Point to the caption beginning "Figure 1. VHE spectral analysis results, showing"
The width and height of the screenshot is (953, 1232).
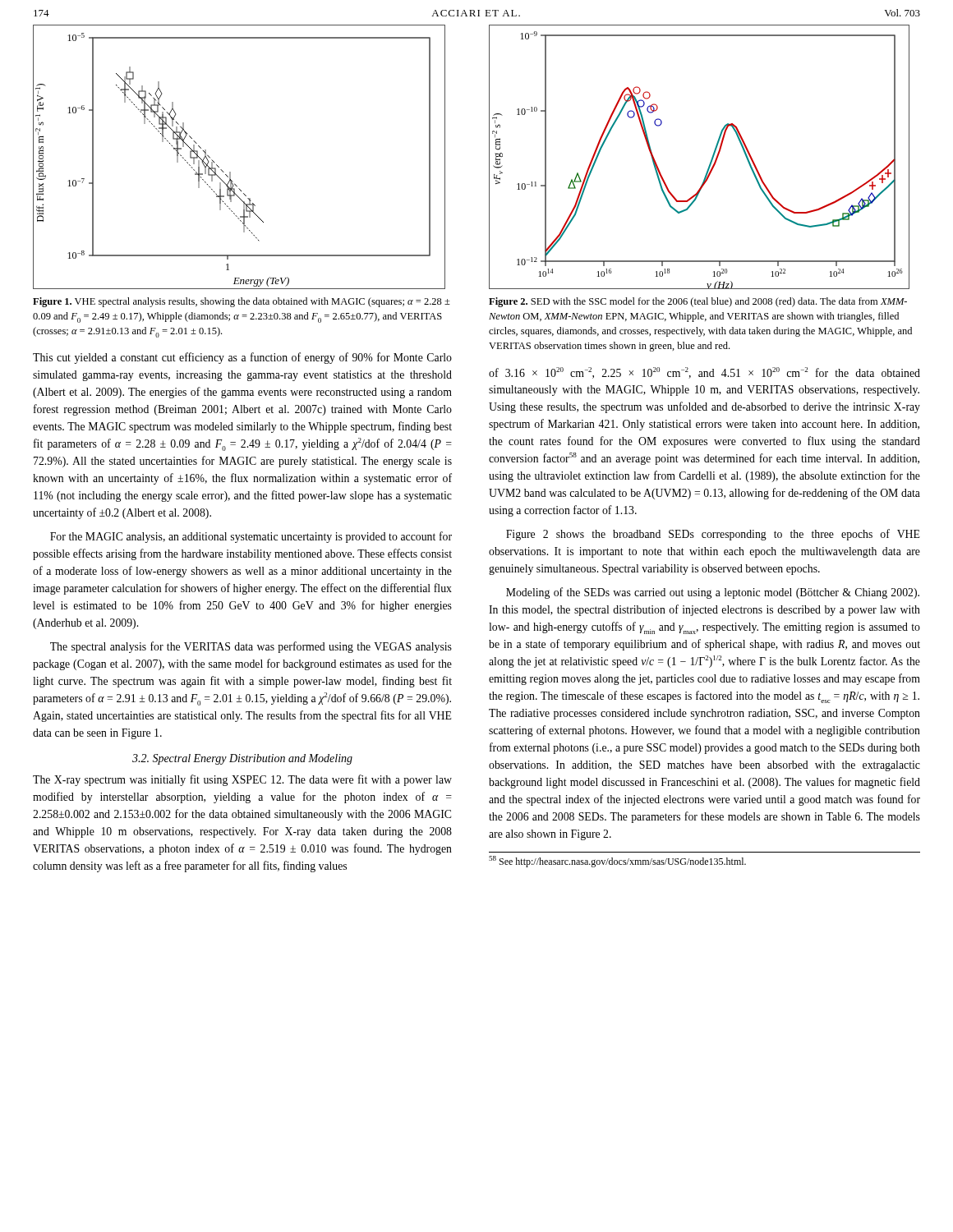pyautogui.click(x=241, y=317)
